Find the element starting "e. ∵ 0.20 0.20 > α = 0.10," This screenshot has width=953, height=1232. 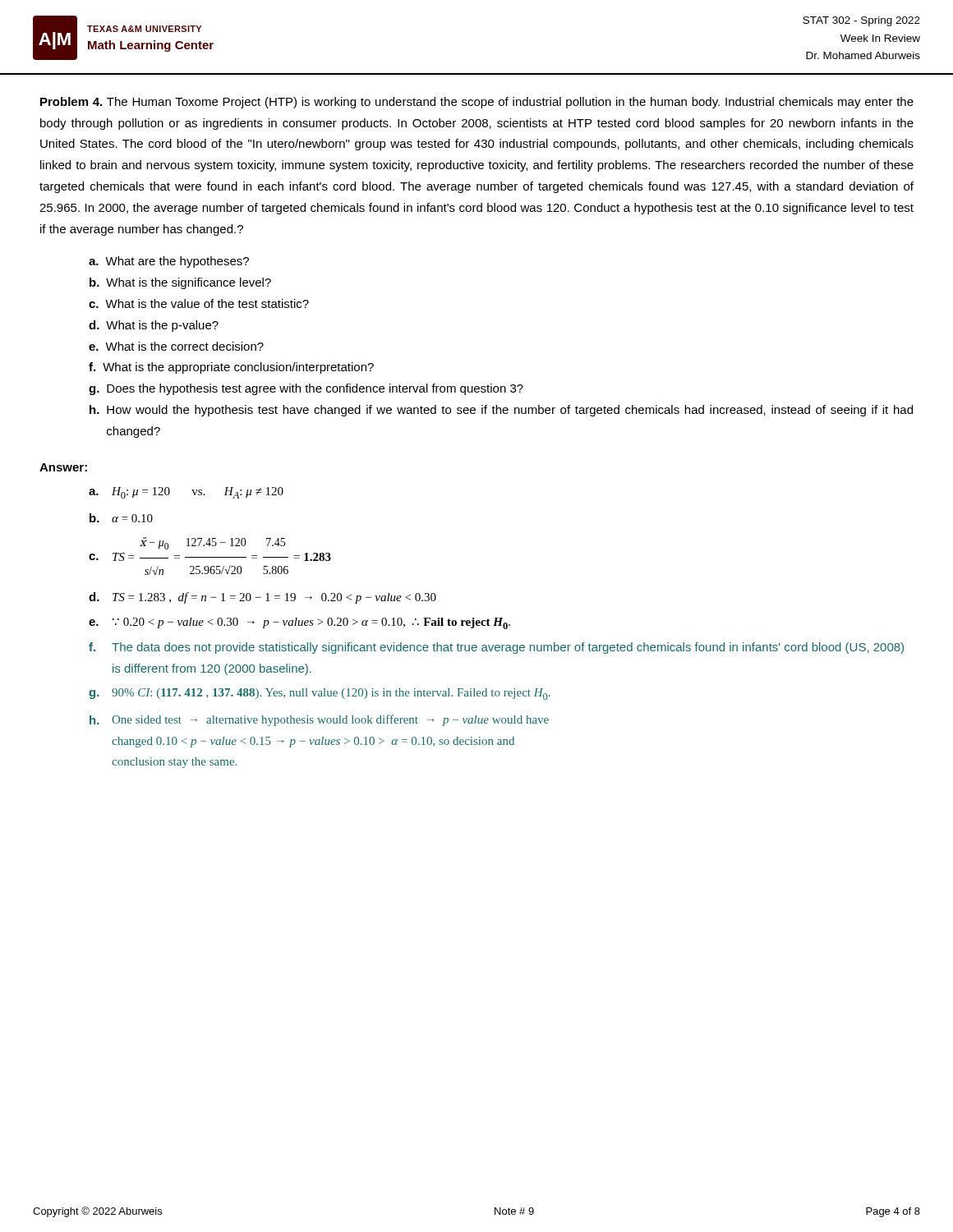click(x=300, y=623)
